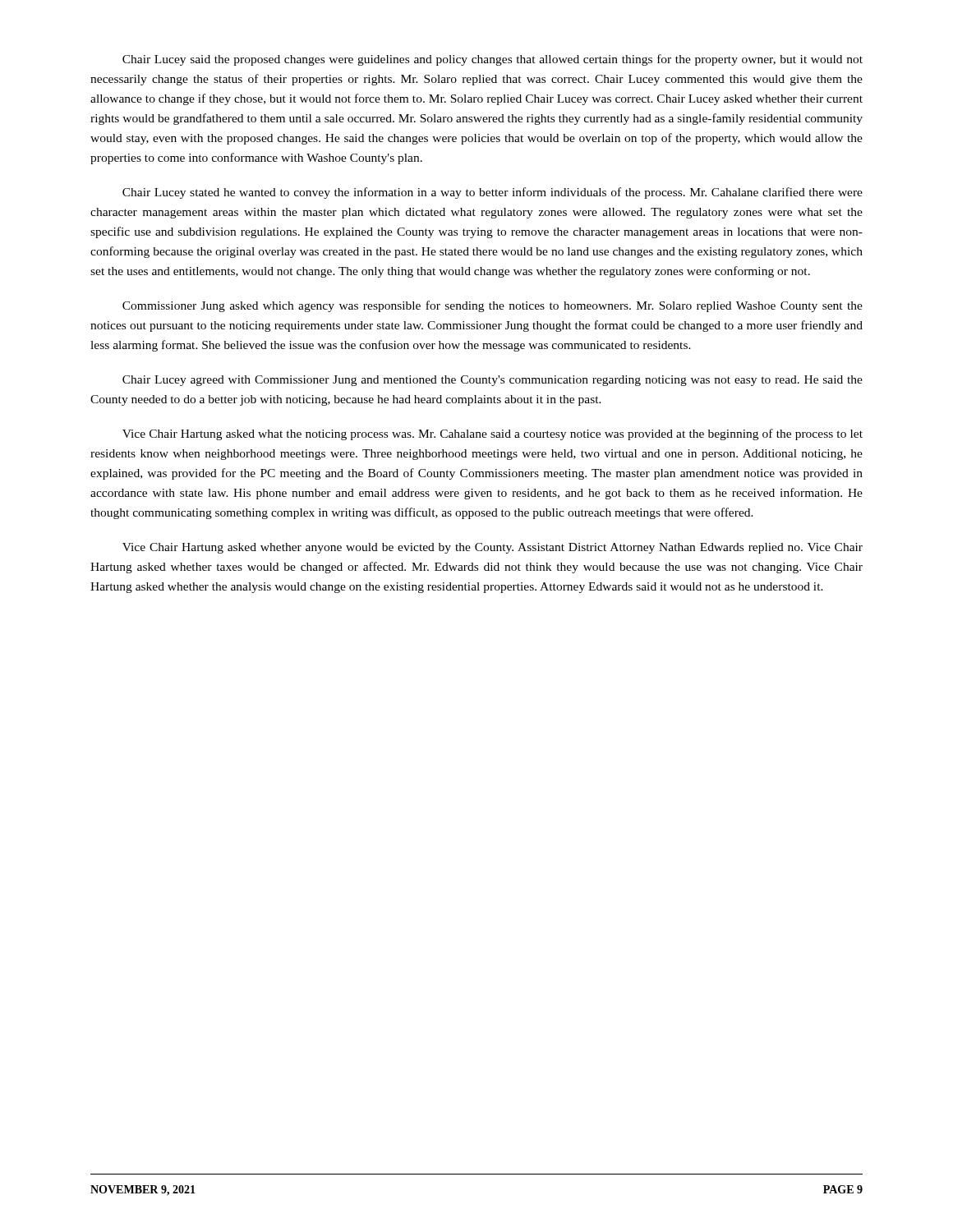Locate the passage starting "Vice Chair Hartung asked whether anyone would"
This screenshot has height=1232, width=953.
(x=476, y=567)
